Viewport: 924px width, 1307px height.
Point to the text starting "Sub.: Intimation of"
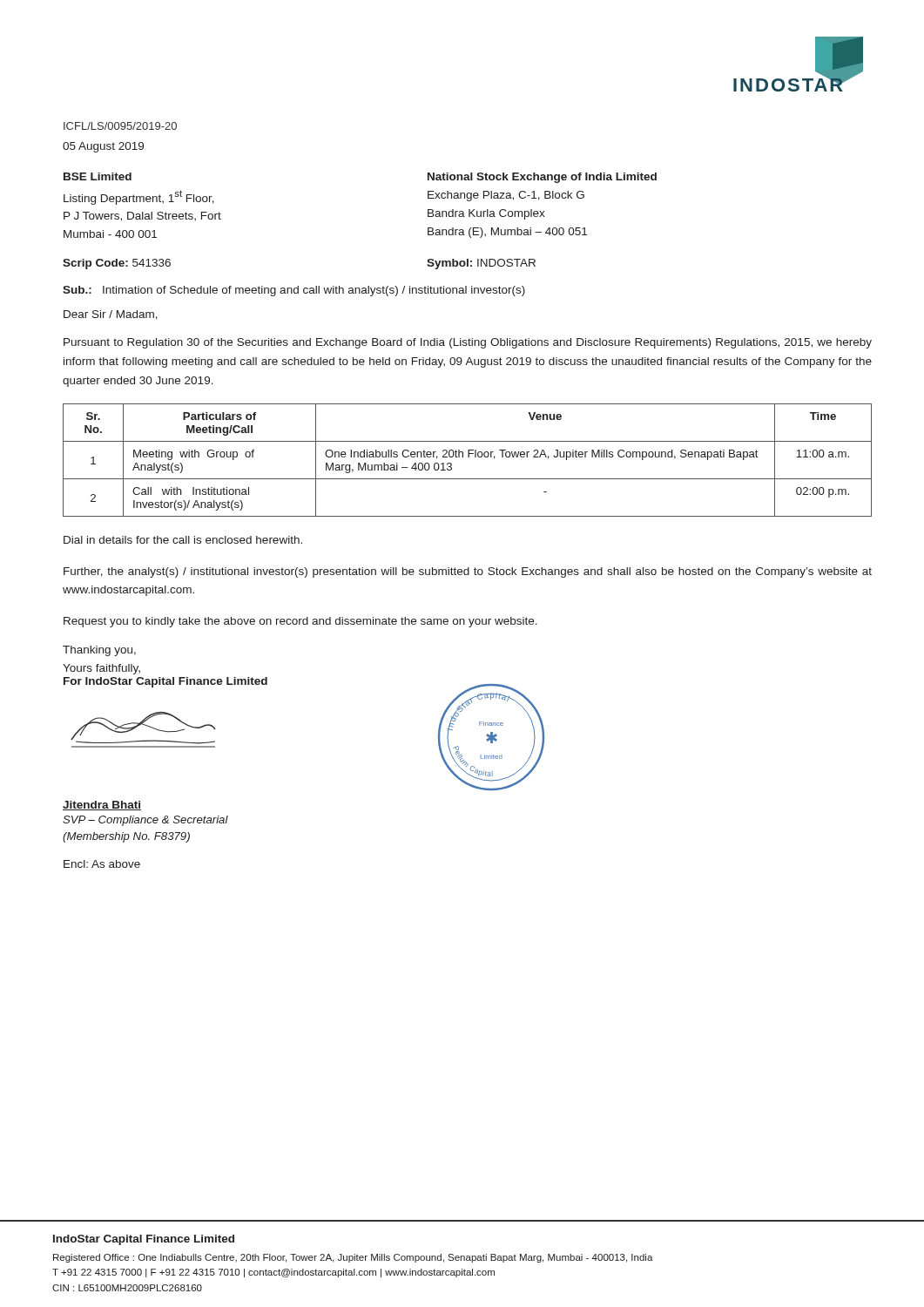point(294,290)
